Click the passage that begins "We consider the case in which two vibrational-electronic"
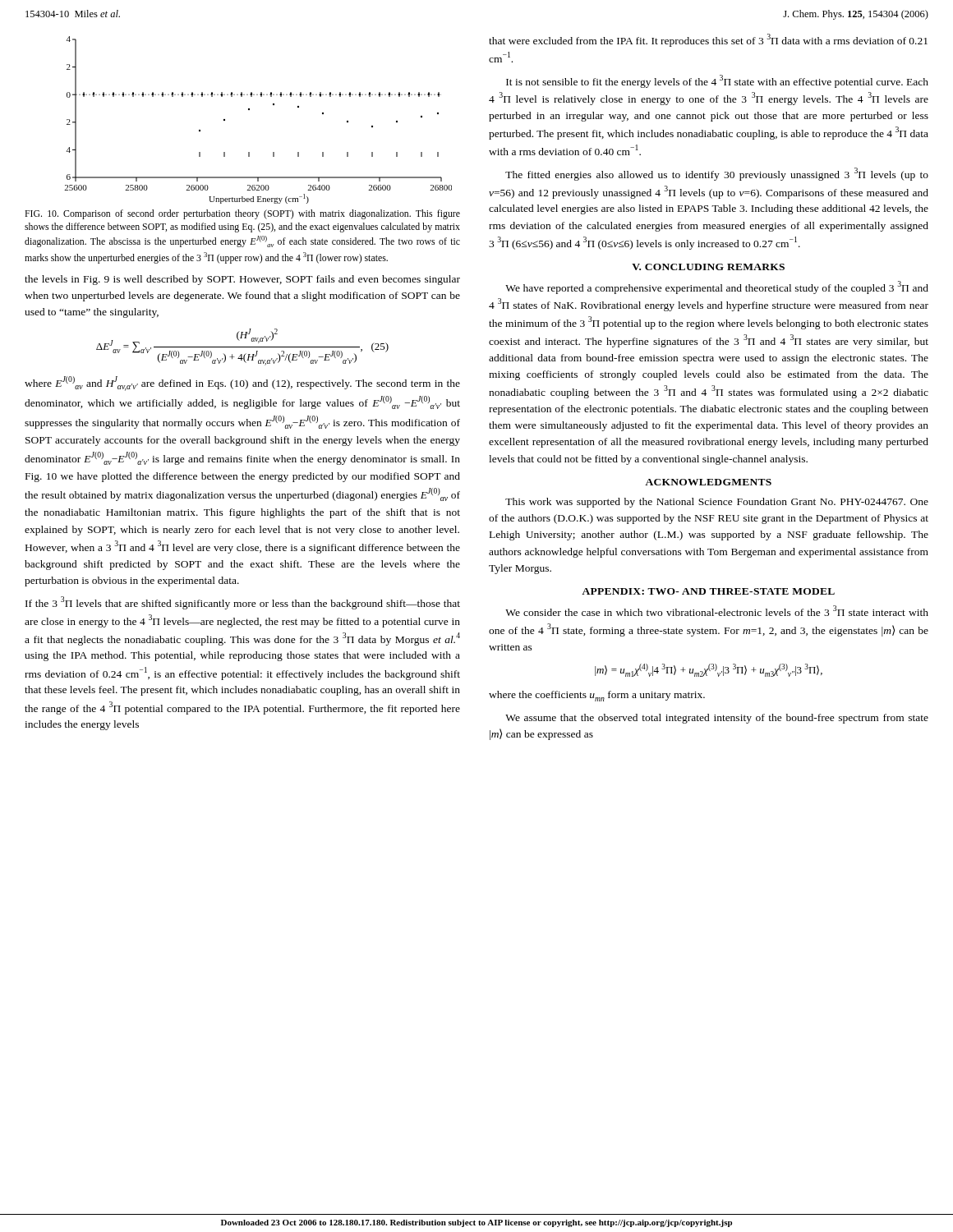This screenshot has height=1232, width=953. pos(709,629)
